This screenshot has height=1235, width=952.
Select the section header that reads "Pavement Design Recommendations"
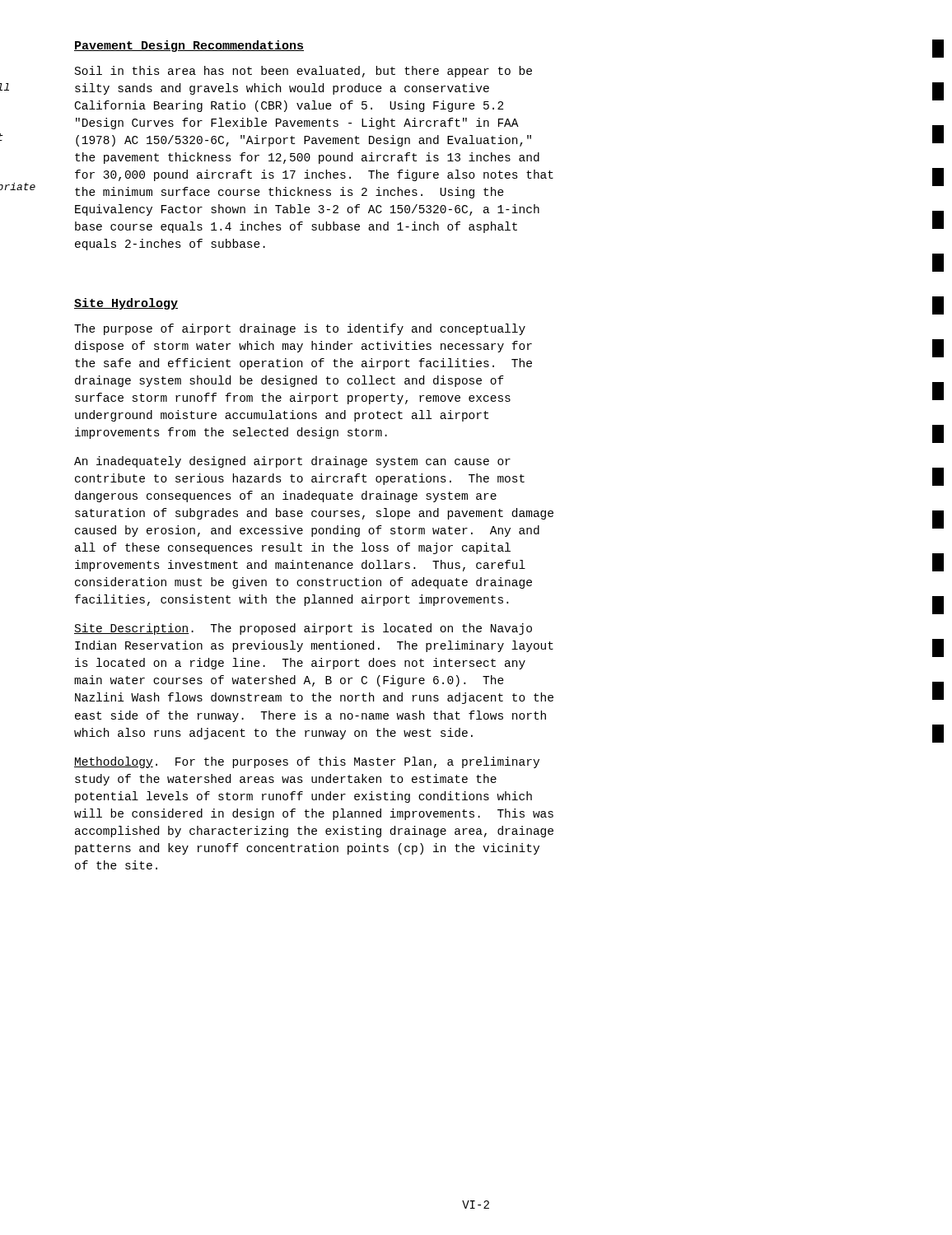(189, 46)
